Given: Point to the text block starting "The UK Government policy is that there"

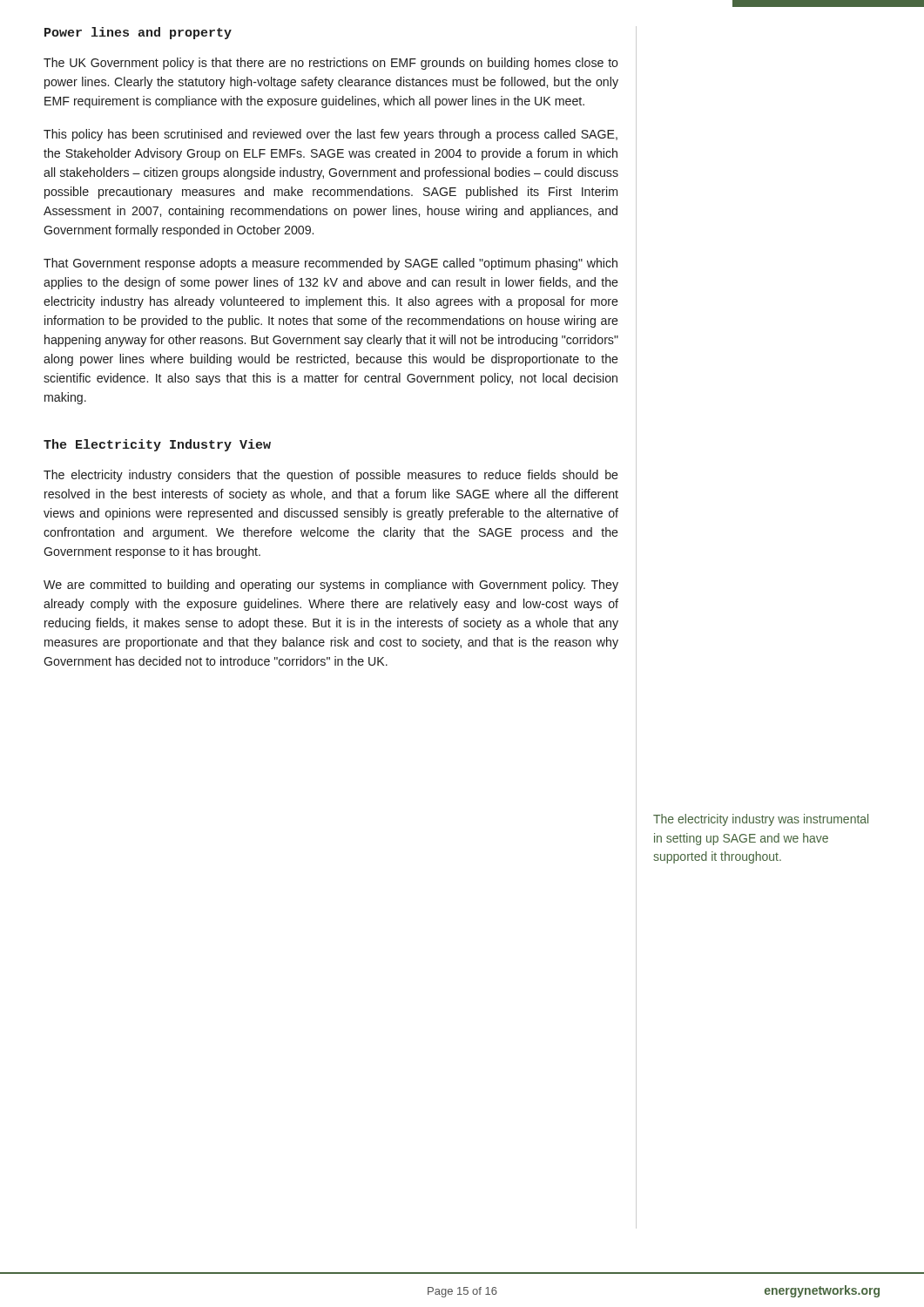Looking at the screenshot, I should tap(331, 82).
